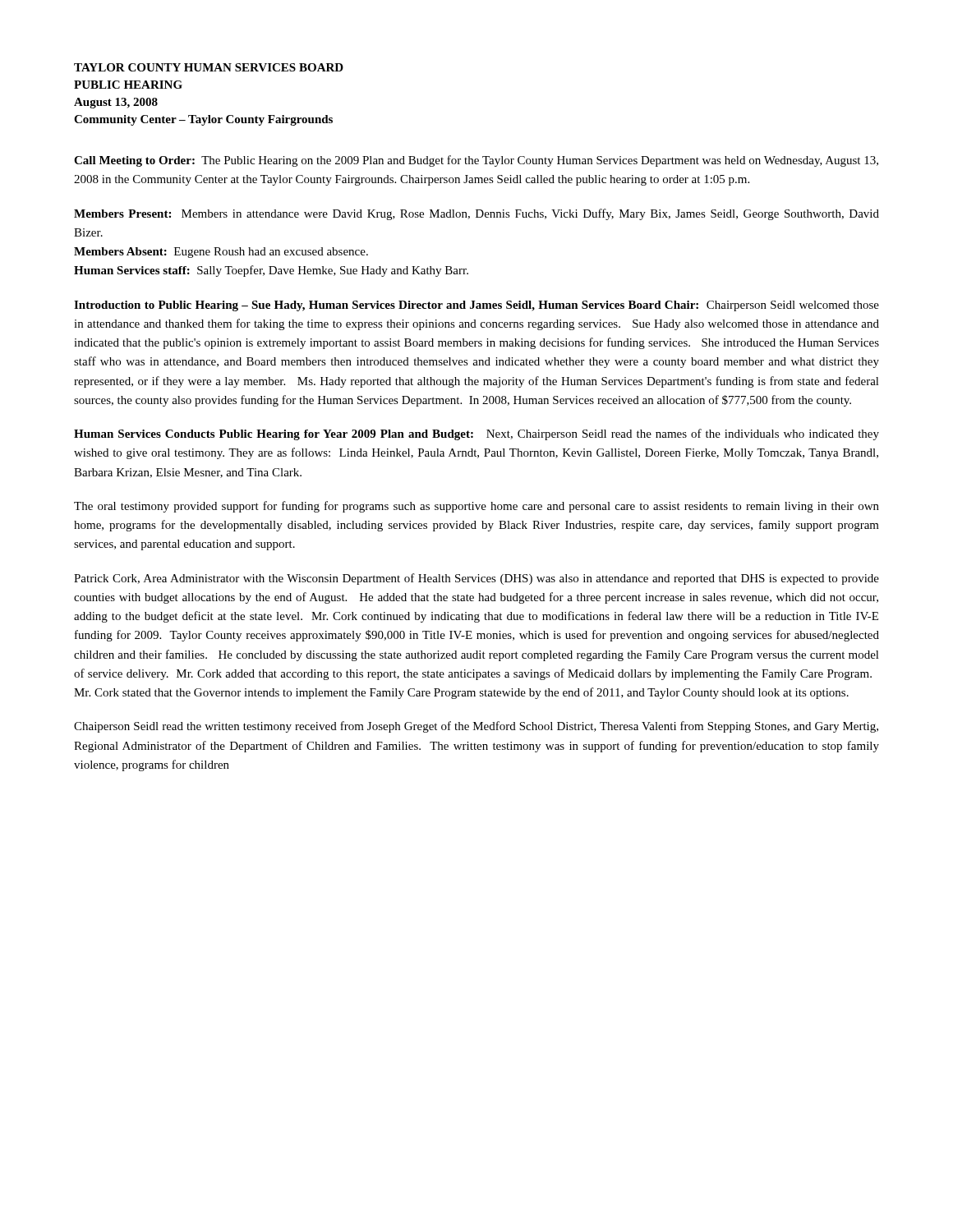
Task: Point to the block beginning "Chaiperson Seidl read the"
Action: pyautogui.click(x=476, y=746)
